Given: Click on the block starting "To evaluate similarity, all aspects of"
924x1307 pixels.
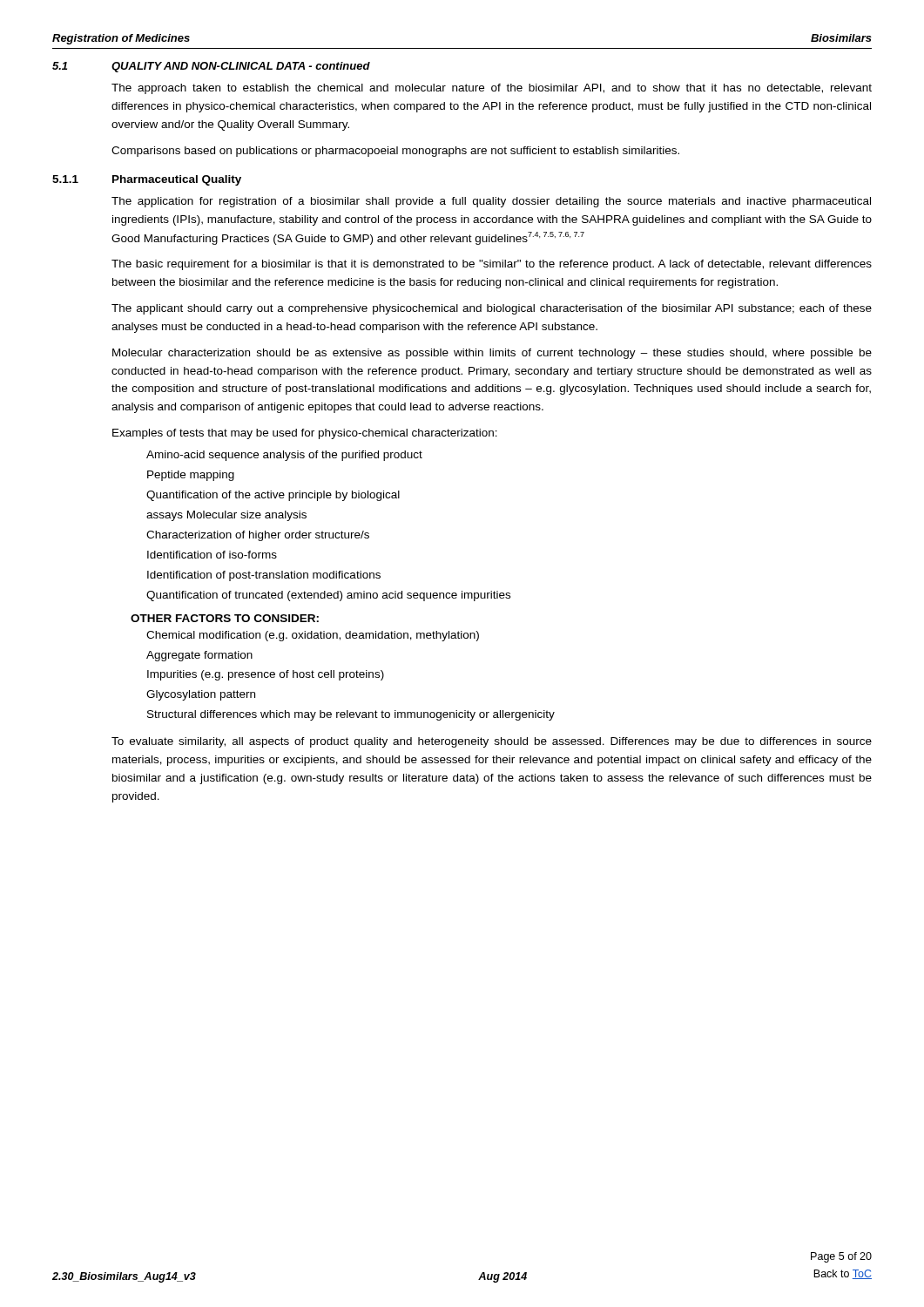Looking at the screenshot, I should tap(492, 769).
